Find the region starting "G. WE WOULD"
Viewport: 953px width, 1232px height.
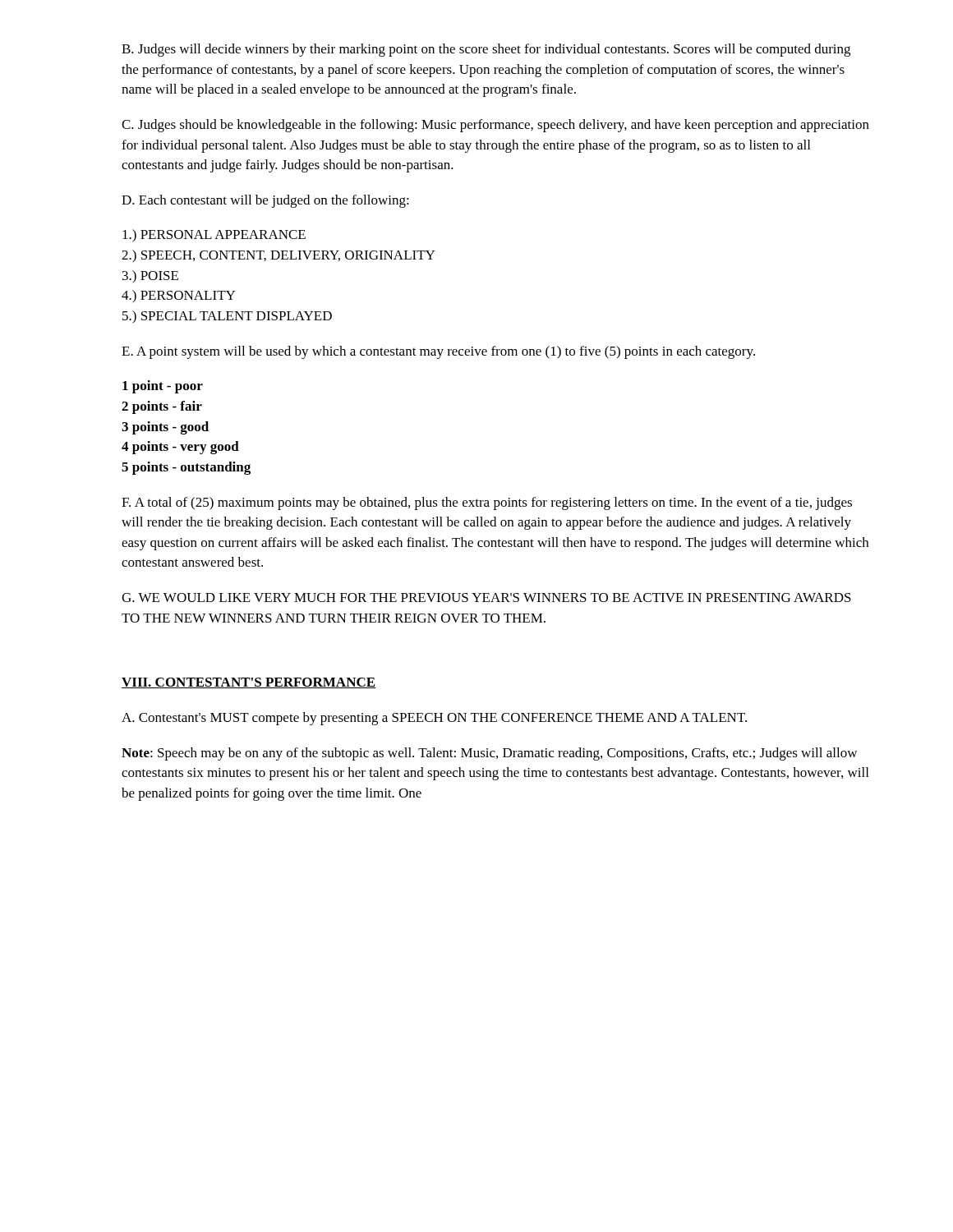pos(496,608)
